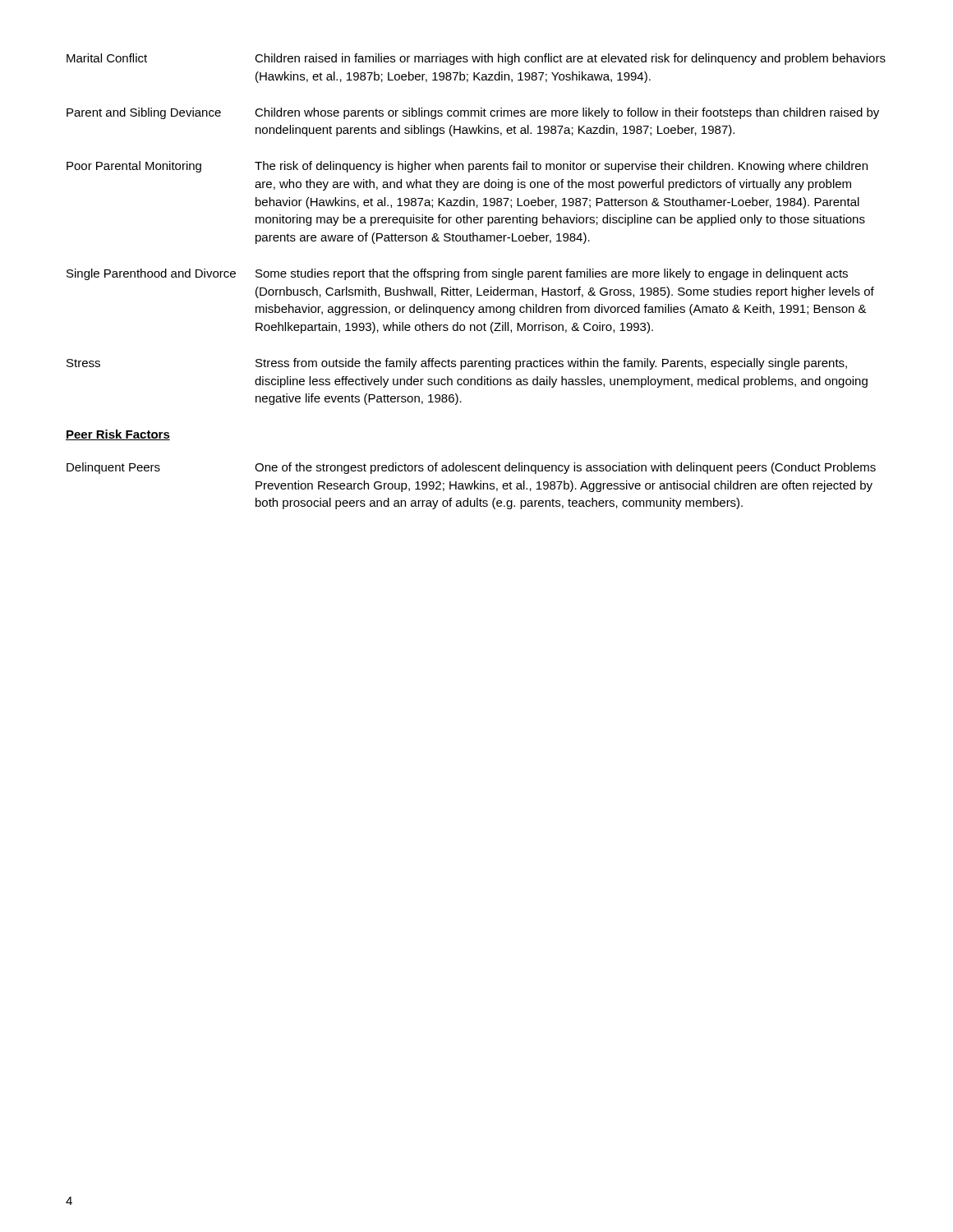Click on the list item with the text "Poor Parental Monitoring The"
The image size is (953, 1232).
(476, 201)
